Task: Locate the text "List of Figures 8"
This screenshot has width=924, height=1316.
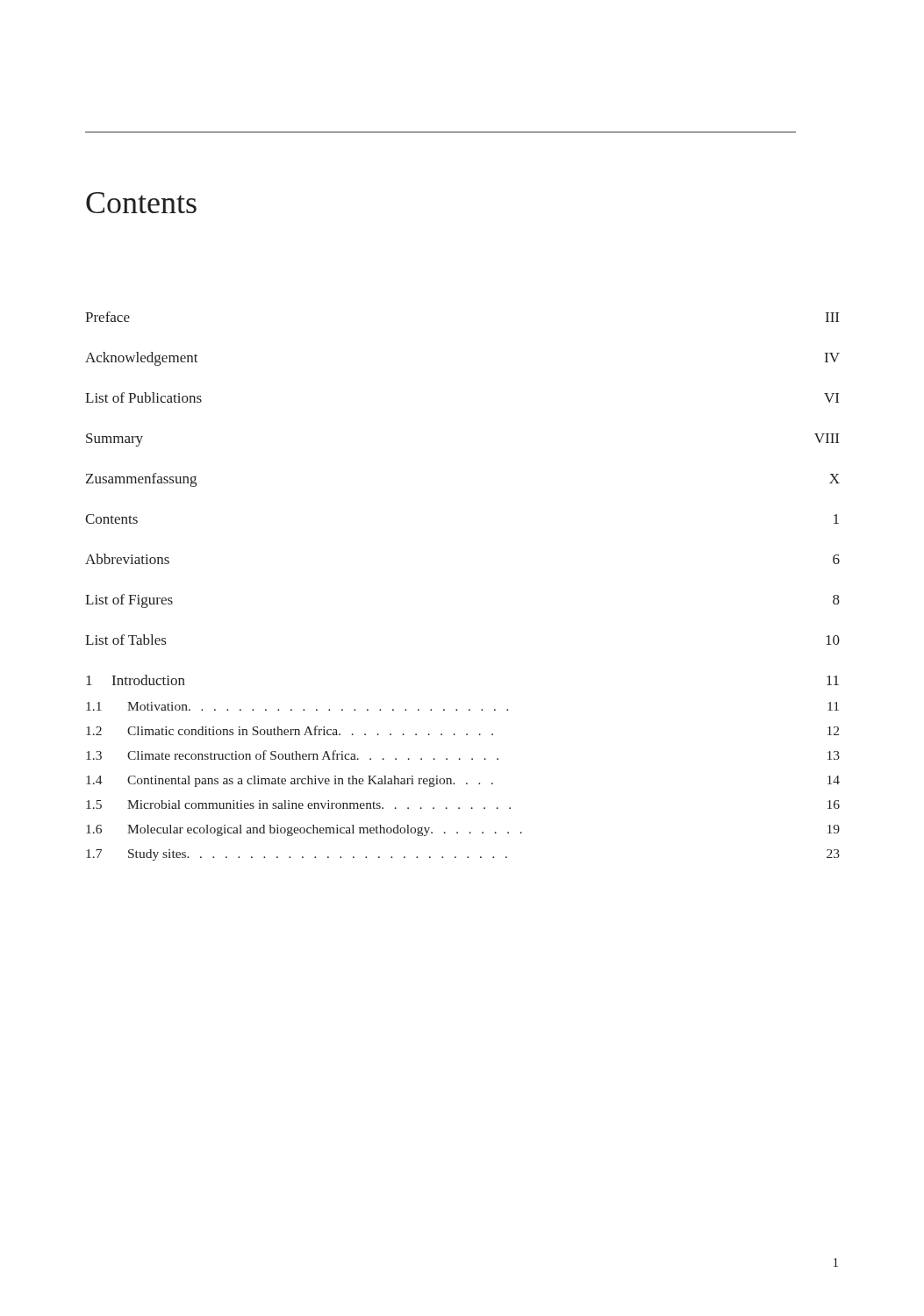Action: point(131,601)
